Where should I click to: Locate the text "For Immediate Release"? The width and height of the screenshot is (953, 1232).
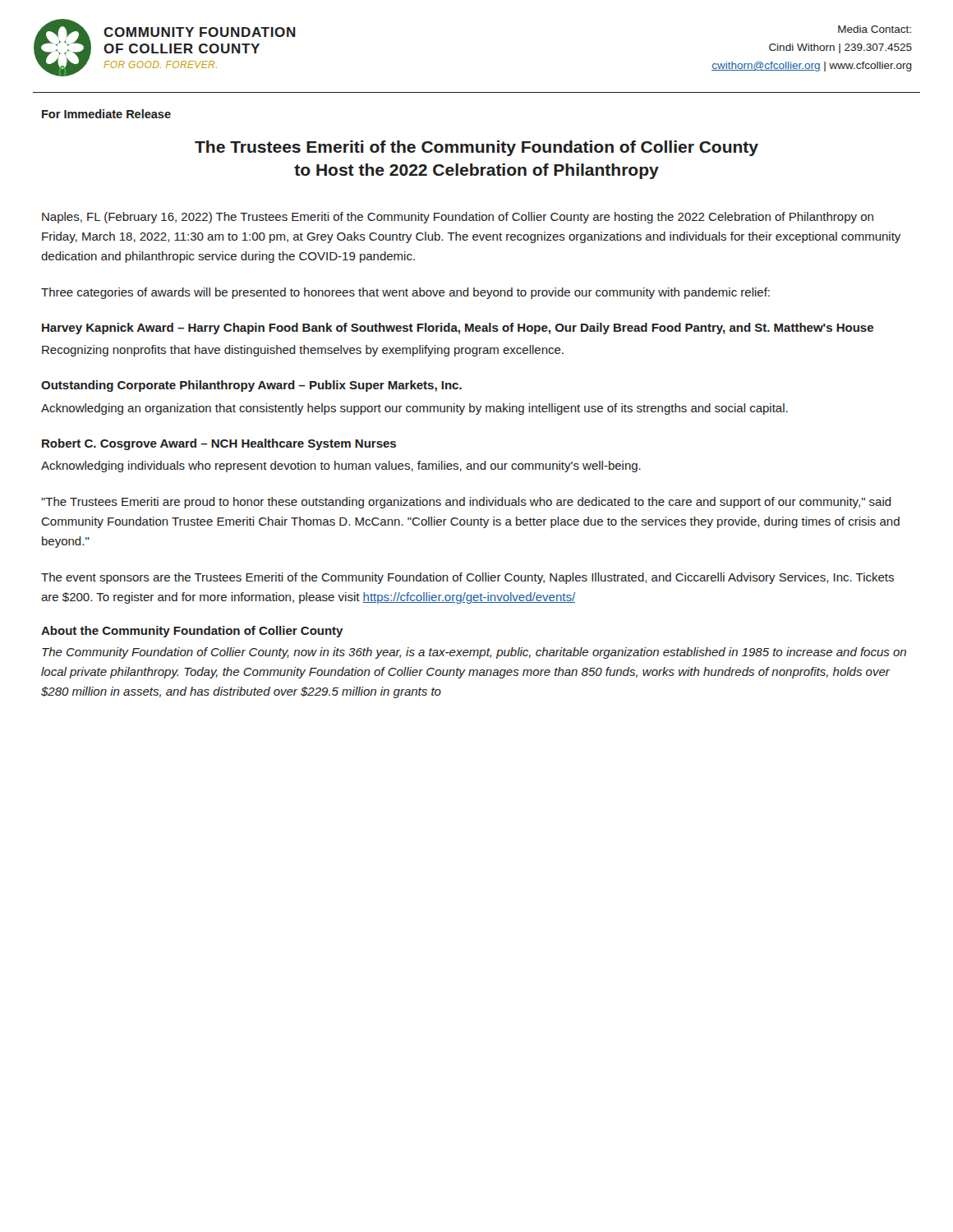tap(106, 114)
